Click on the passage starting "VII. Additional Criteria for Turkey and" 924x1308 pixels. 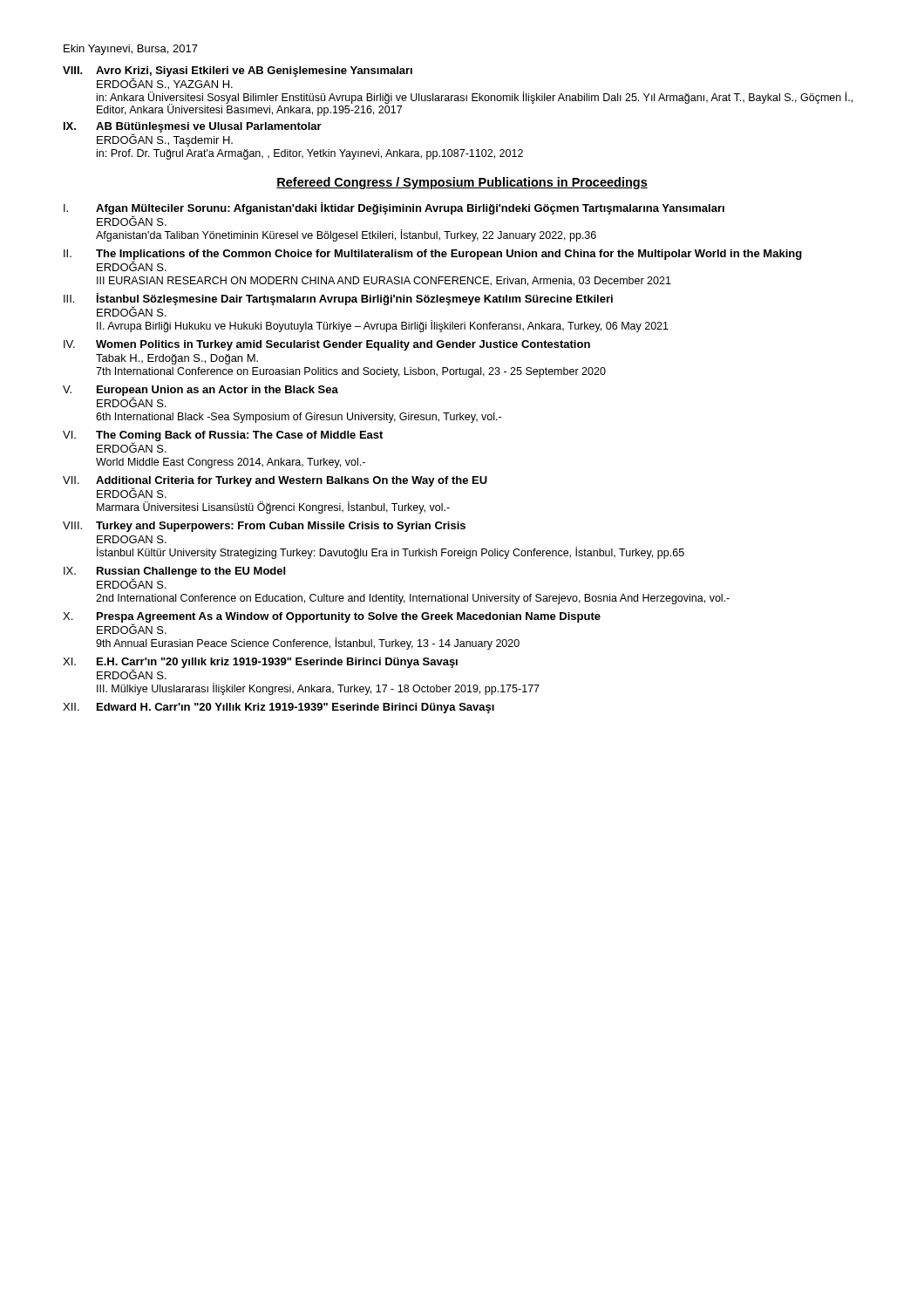click(x=462, y=494)
